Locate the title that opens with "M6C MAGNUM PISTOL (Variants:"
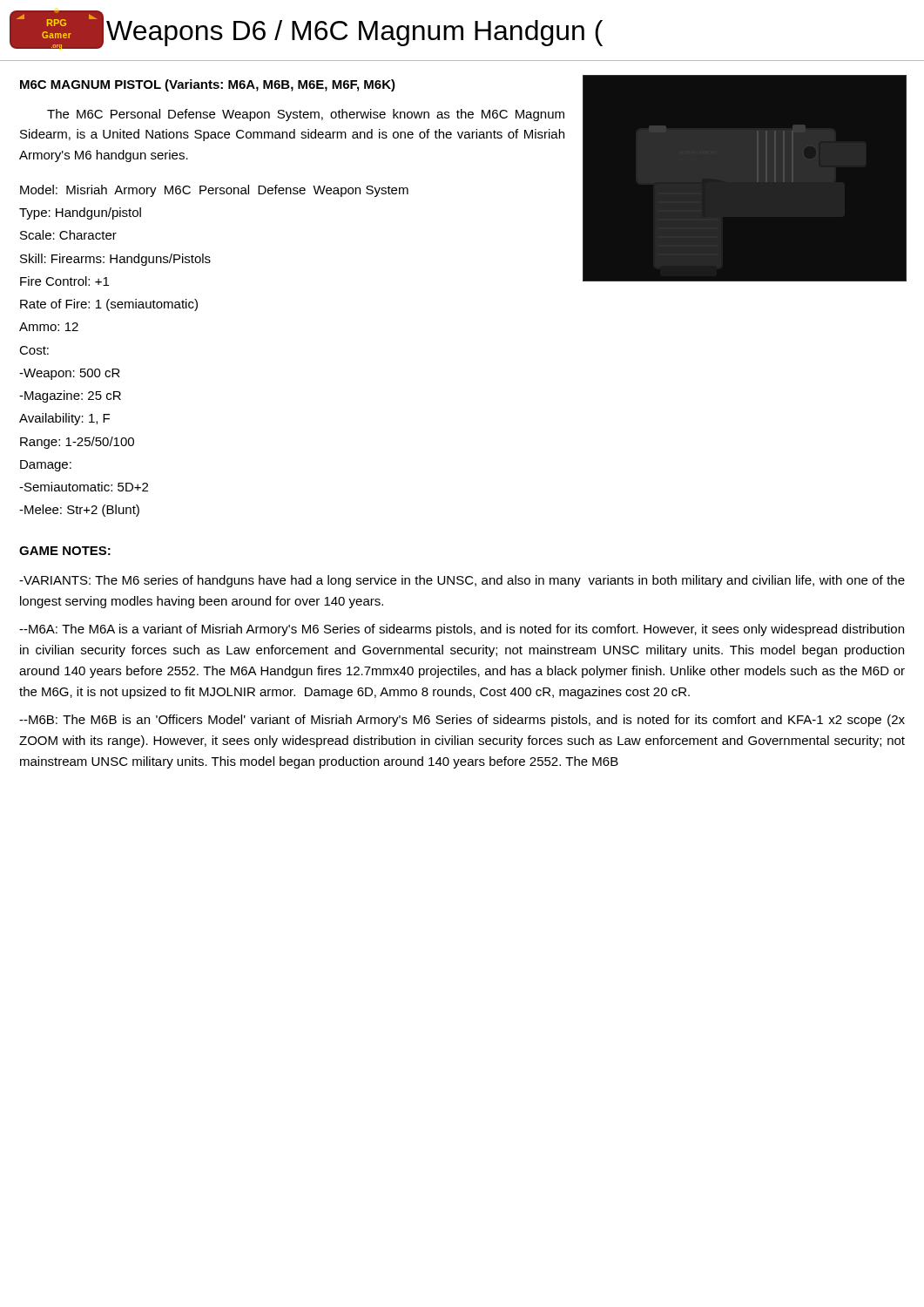Image resolution: width=924 pixels, height=1307 pixels. (x=207, y=84)
